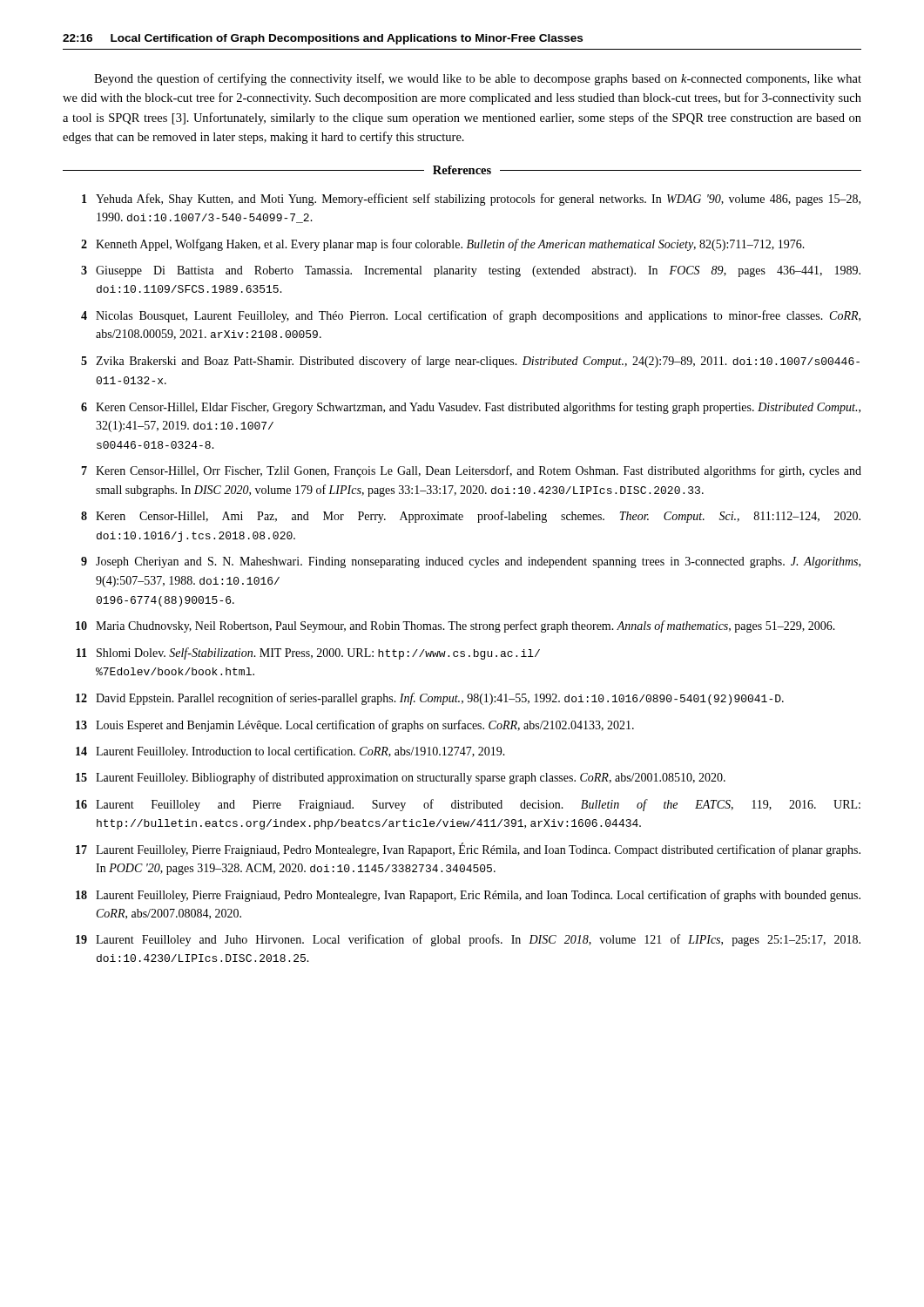Find the block on this page that starts "Beyond the question of certifying the connectivity"
Screen dimensions: 1307x924
[x=462, y=108]
